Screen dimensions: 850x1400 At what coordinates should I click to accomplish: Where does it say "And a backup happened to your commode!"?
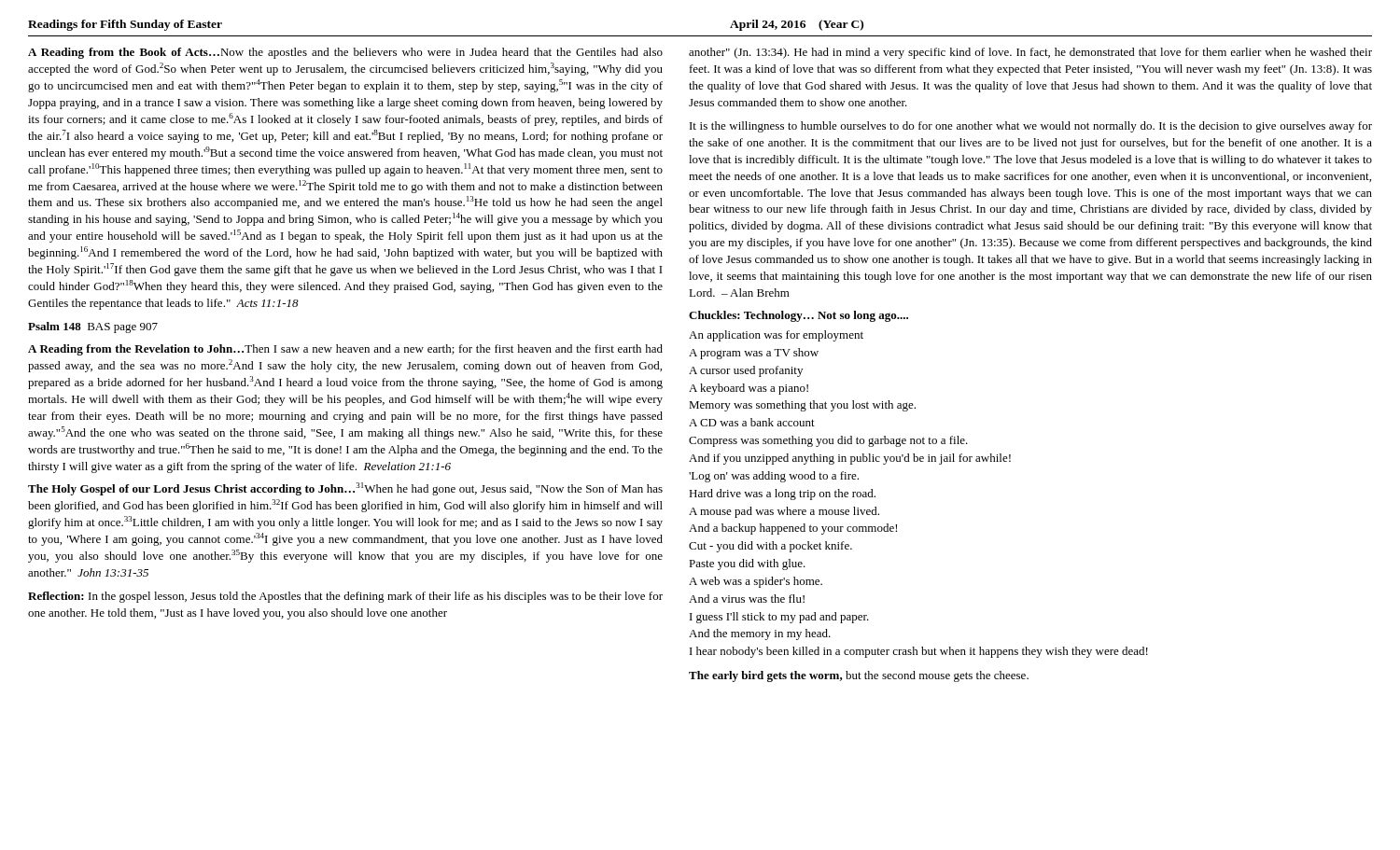[x=793, y=529]
